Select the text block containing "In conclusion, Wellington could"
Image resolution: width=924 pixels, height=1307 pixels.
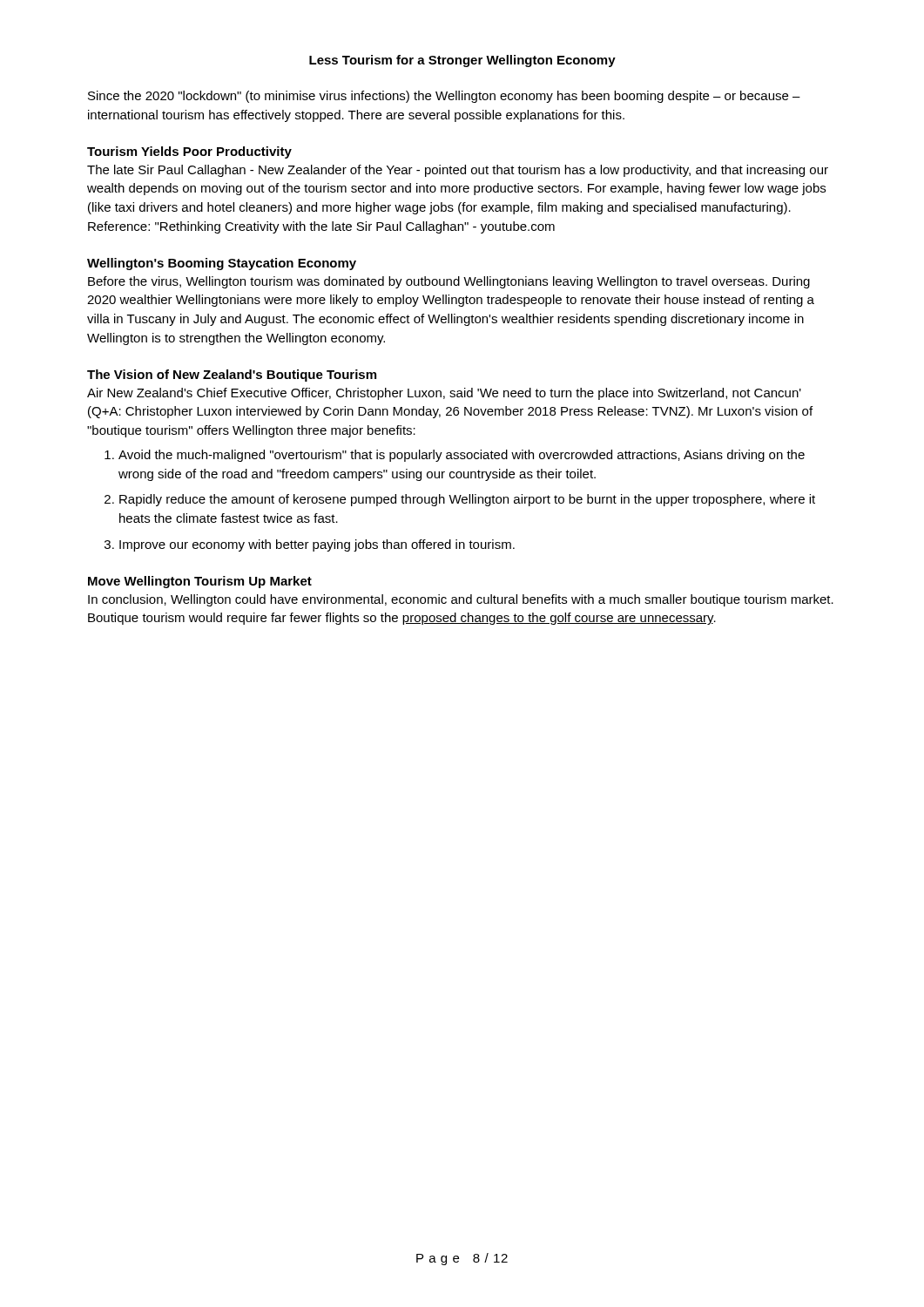[461, 608]
